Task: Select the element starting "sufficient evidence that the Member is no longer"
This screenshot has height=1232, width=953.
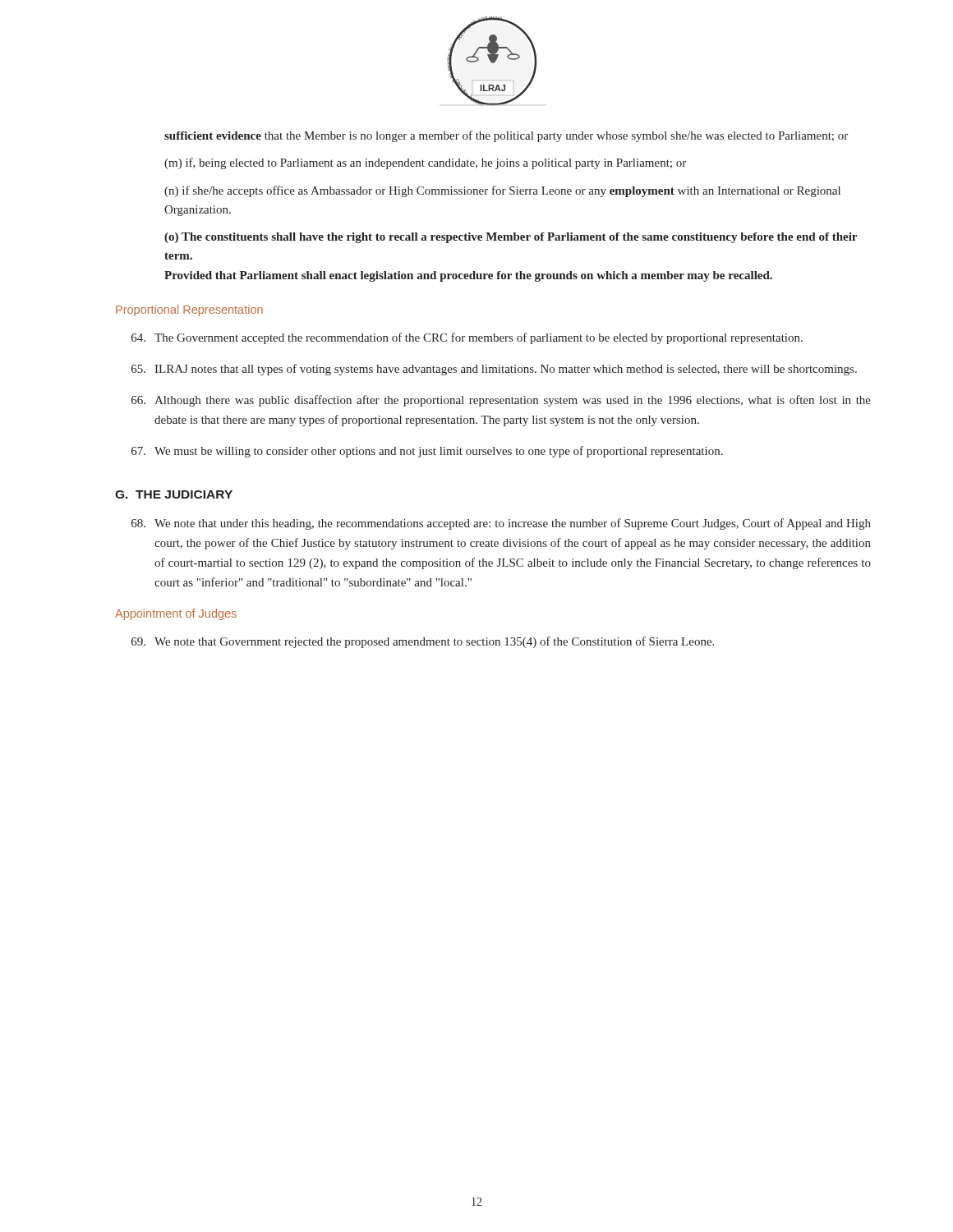Action: (506, 136)
